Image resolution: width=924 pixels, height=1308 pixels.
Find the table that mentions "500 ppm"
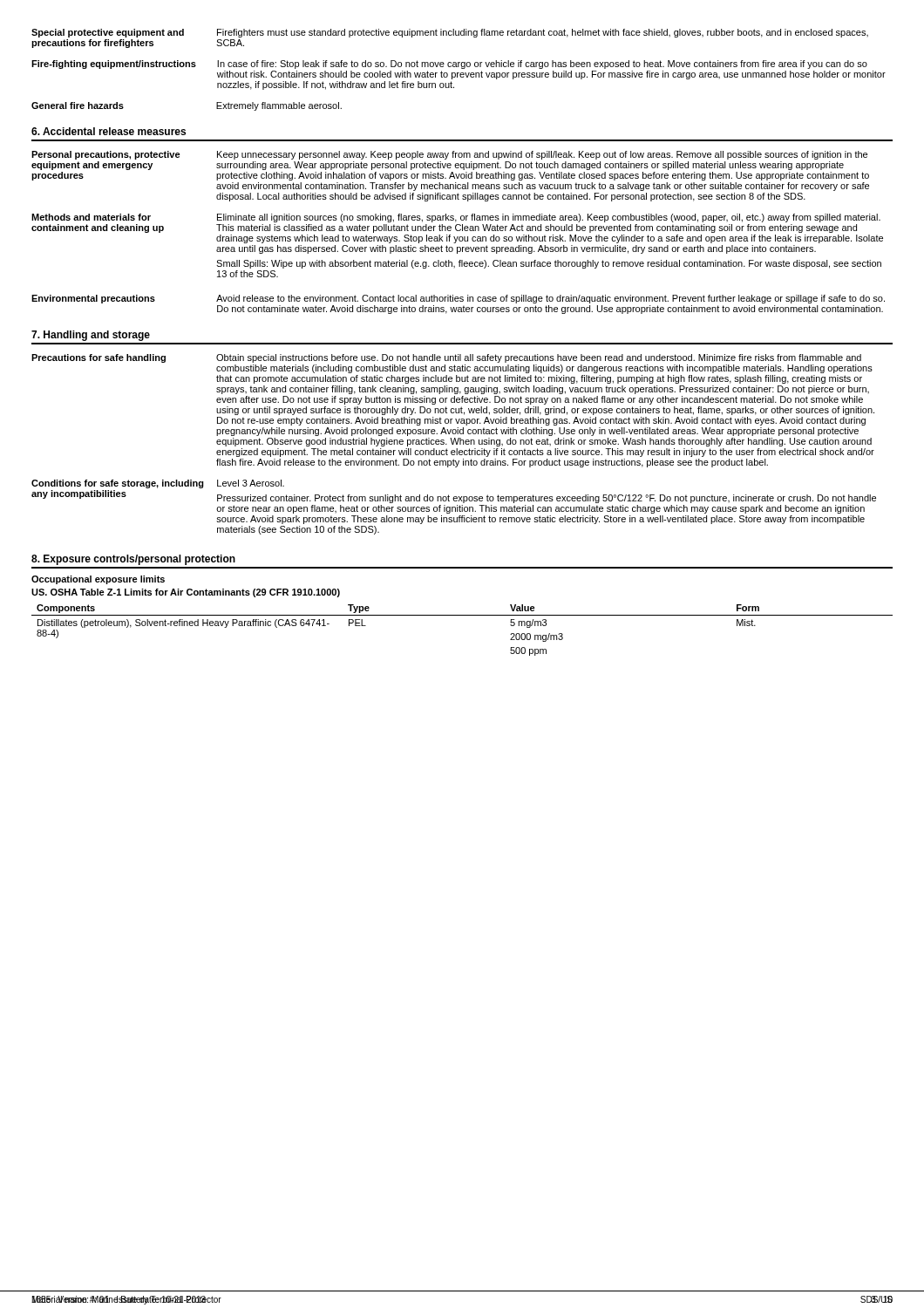[x=462, y=622]
